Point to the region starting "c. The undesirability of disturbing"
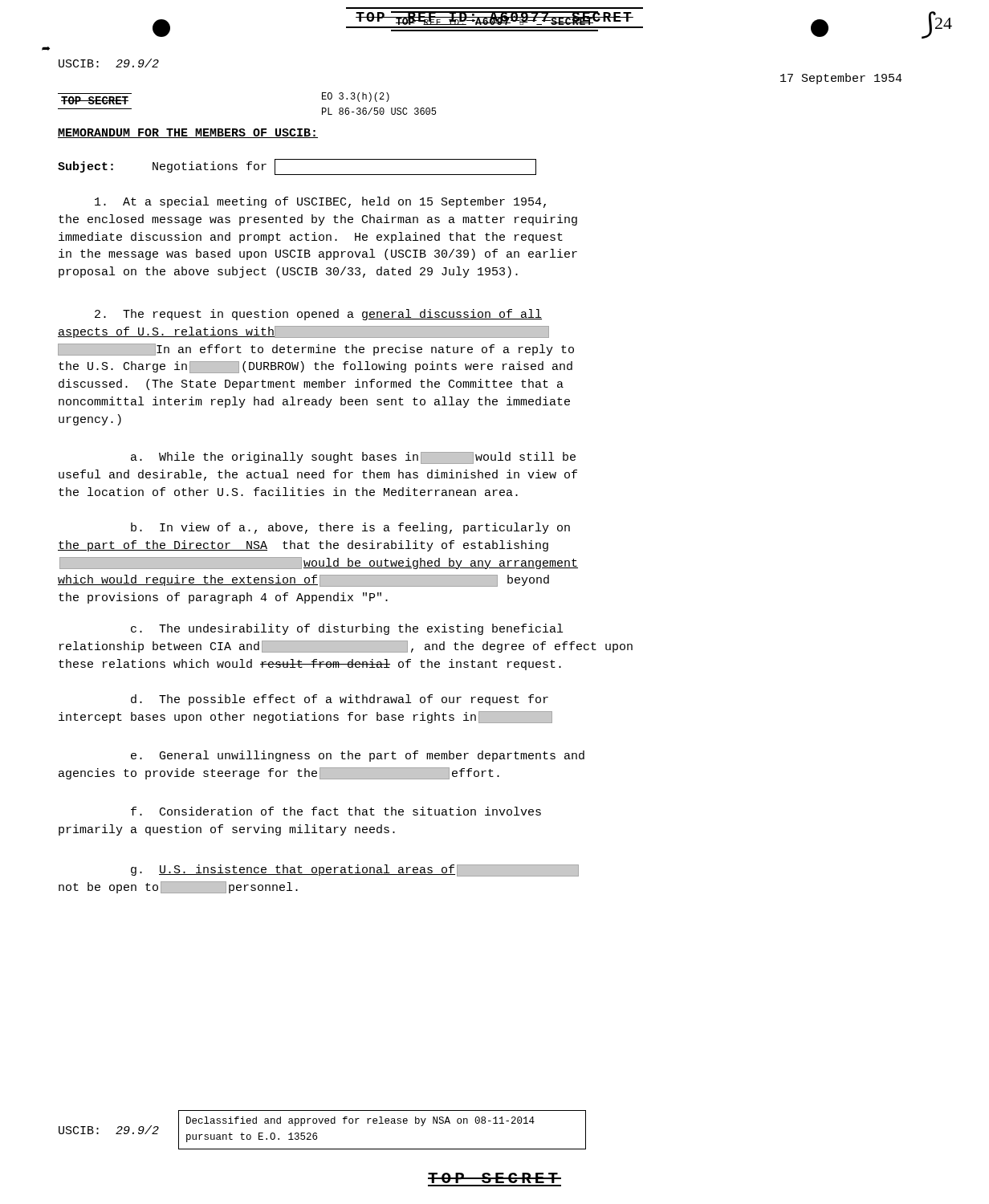Viewport: 989px width, 1204px height. (x=346, y=647)
